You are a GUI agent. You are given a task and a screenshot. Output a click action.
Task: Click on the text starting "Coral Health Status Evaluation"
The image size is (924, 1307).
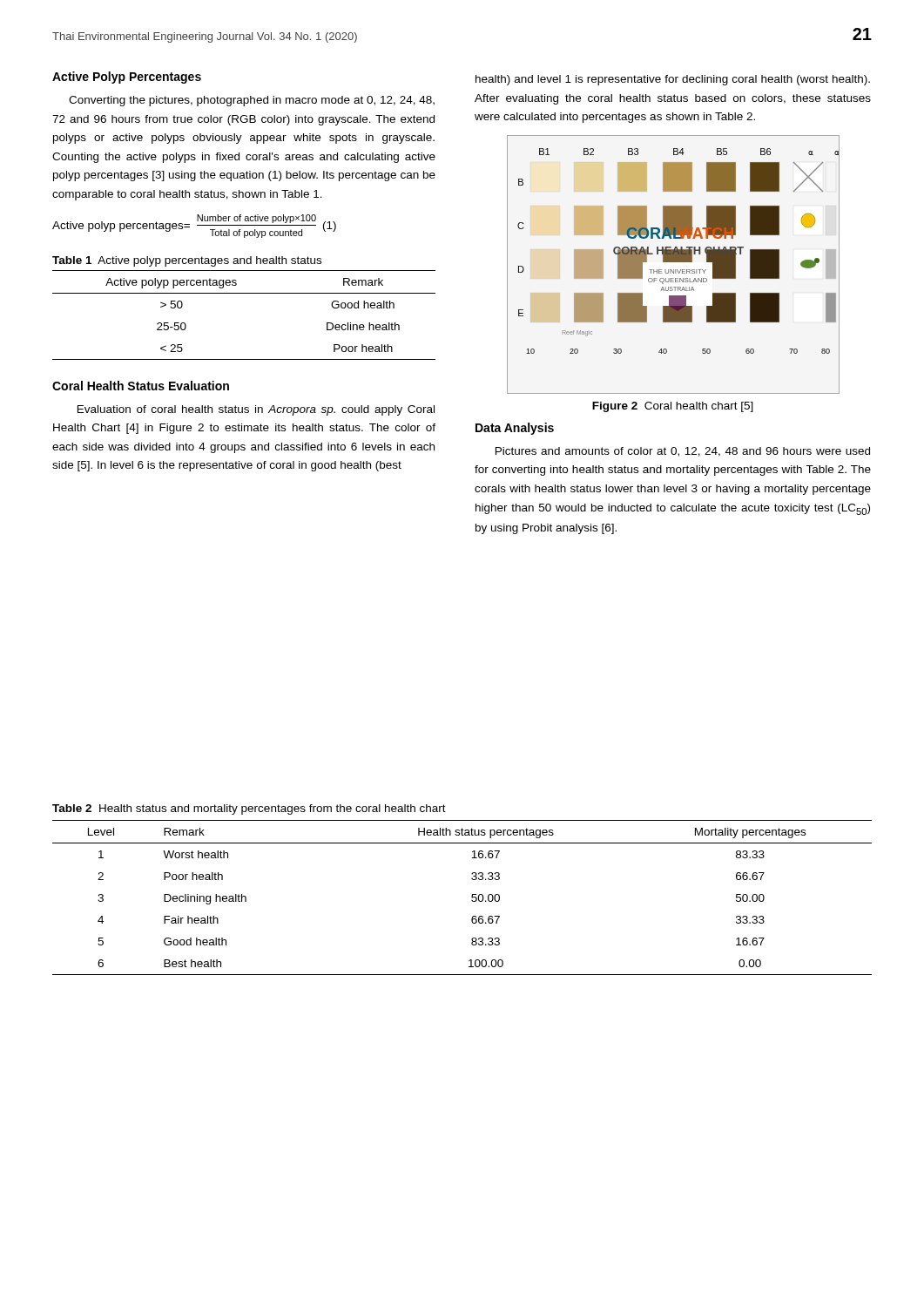point(141,386)
